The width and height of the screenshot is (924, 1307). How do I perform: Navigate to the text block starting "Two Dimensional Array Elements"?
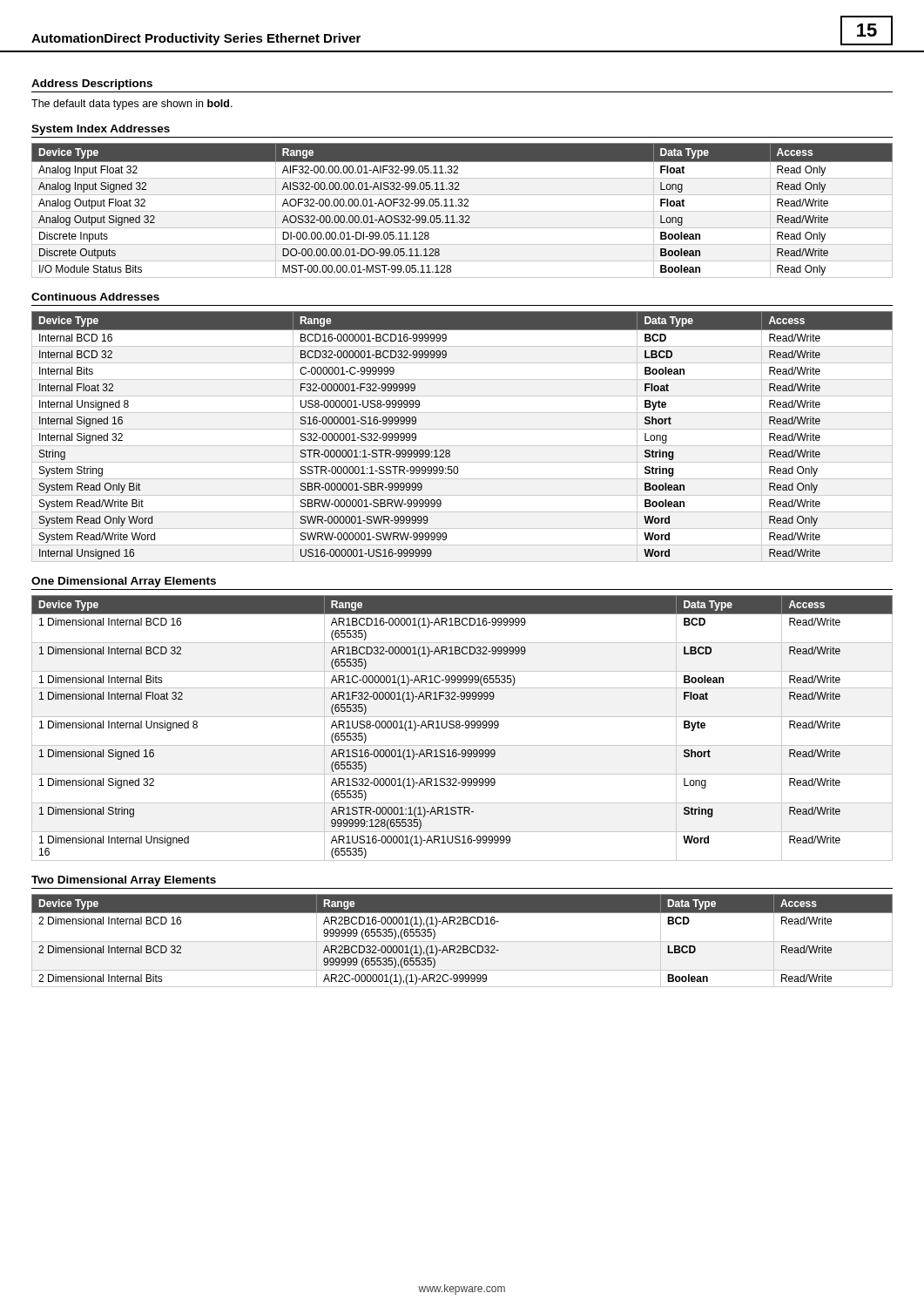pos(462,881)
